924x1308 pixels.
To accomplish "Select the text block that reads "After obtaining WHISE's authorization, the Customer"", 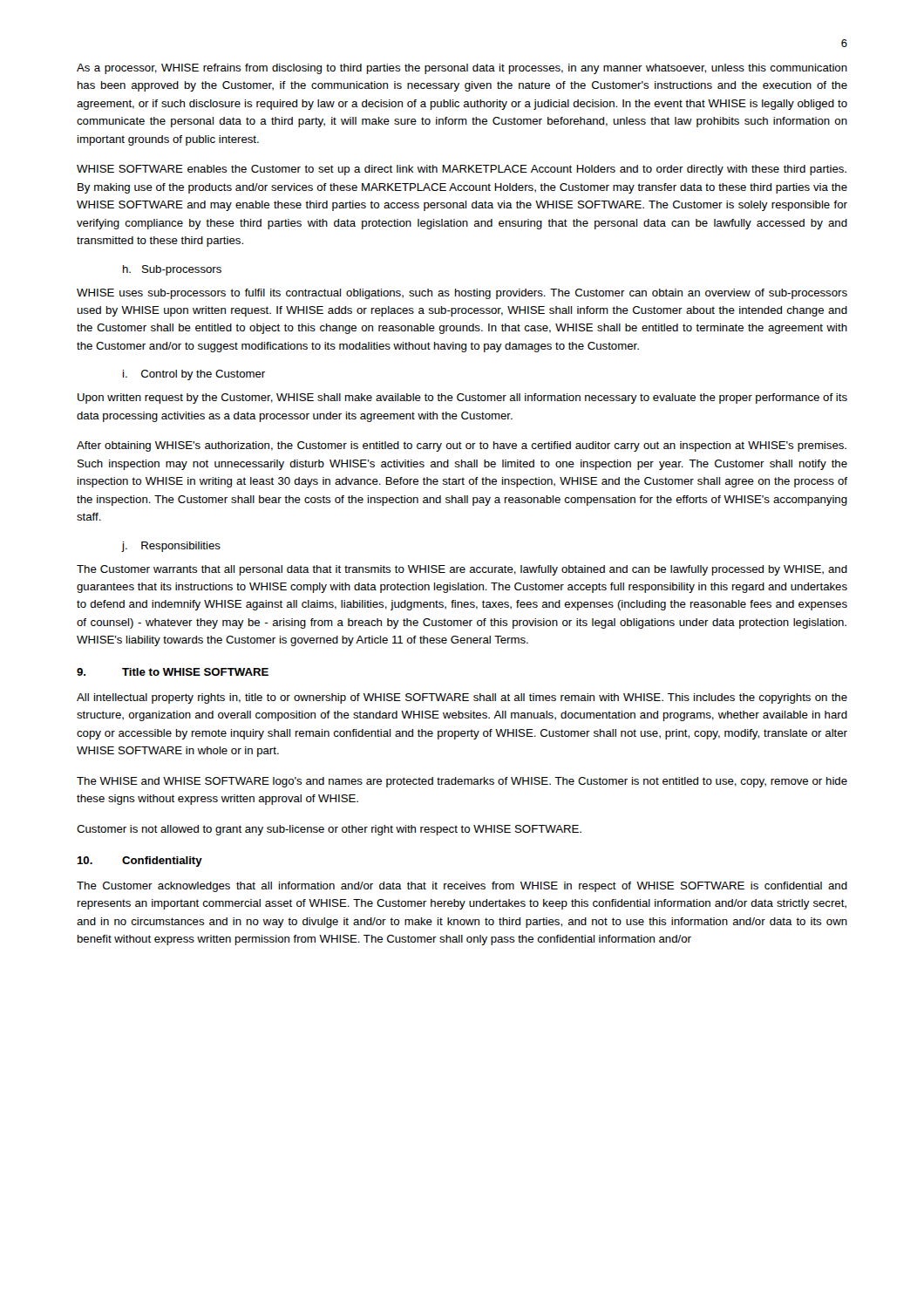I will tap(462, 482).
